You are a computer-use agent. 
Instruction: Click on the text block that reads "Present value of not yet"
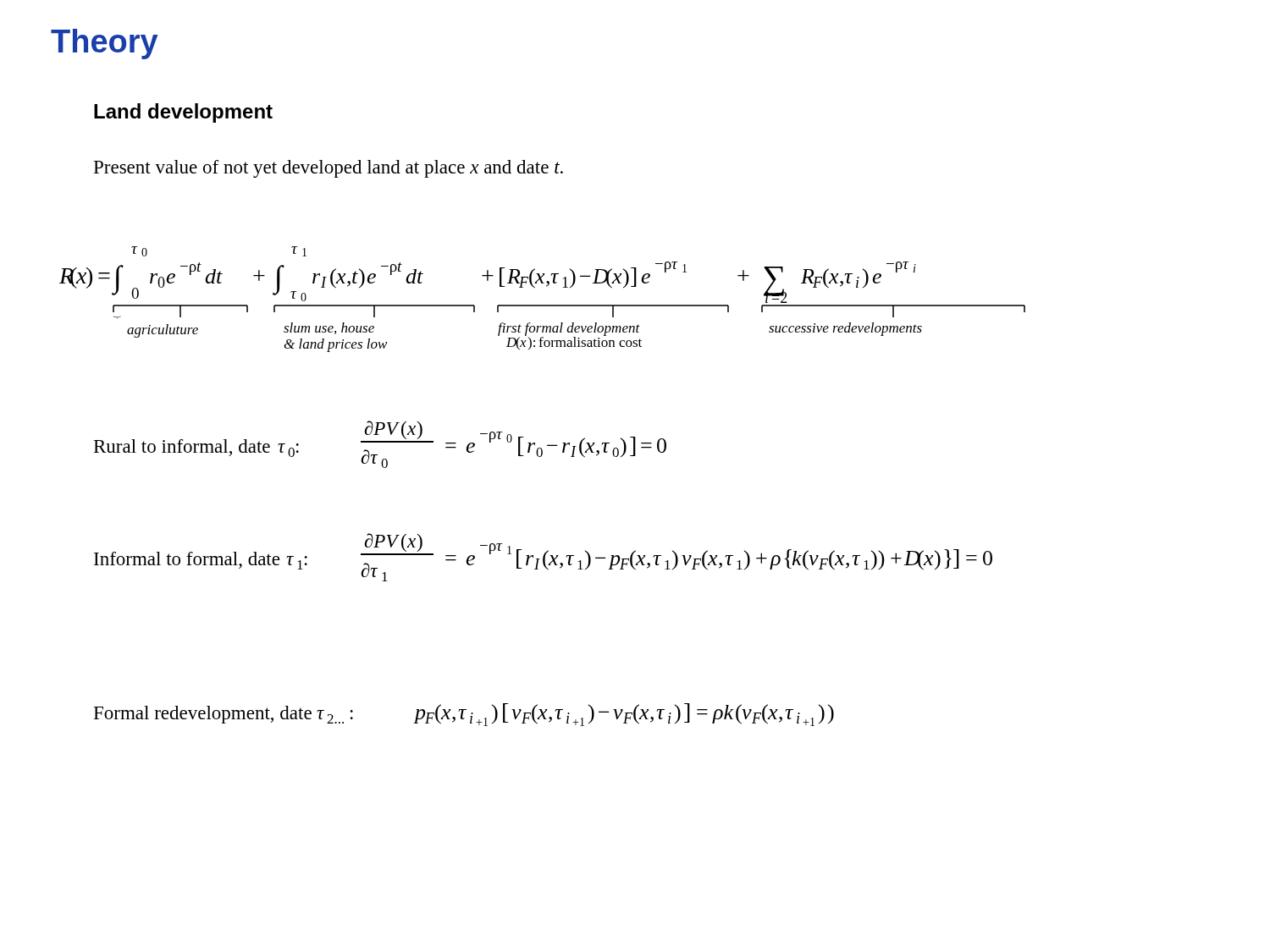[329, 167]
